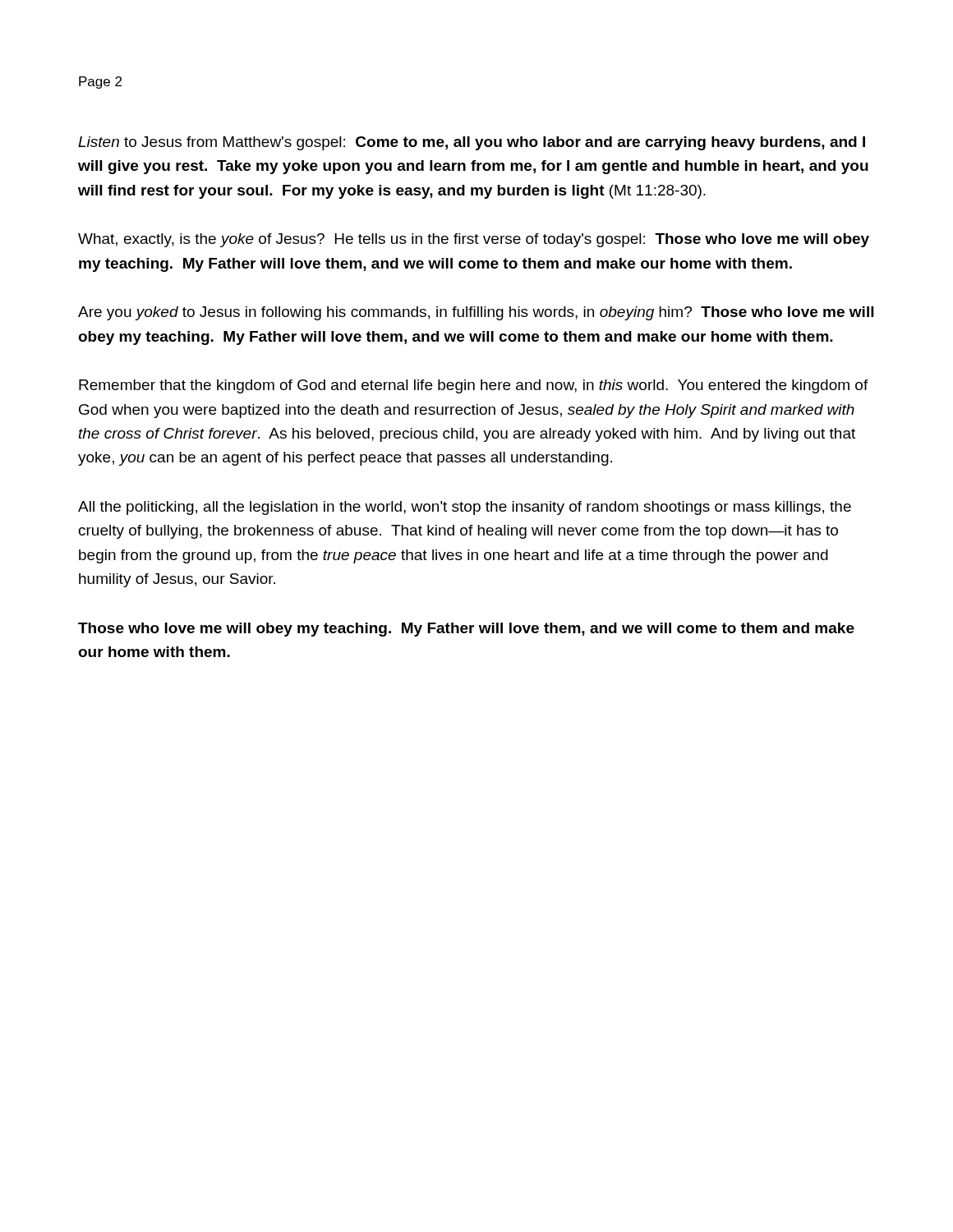
Task: Click on the text block that reads "Those who love me will"
Action: pos(466,640)
